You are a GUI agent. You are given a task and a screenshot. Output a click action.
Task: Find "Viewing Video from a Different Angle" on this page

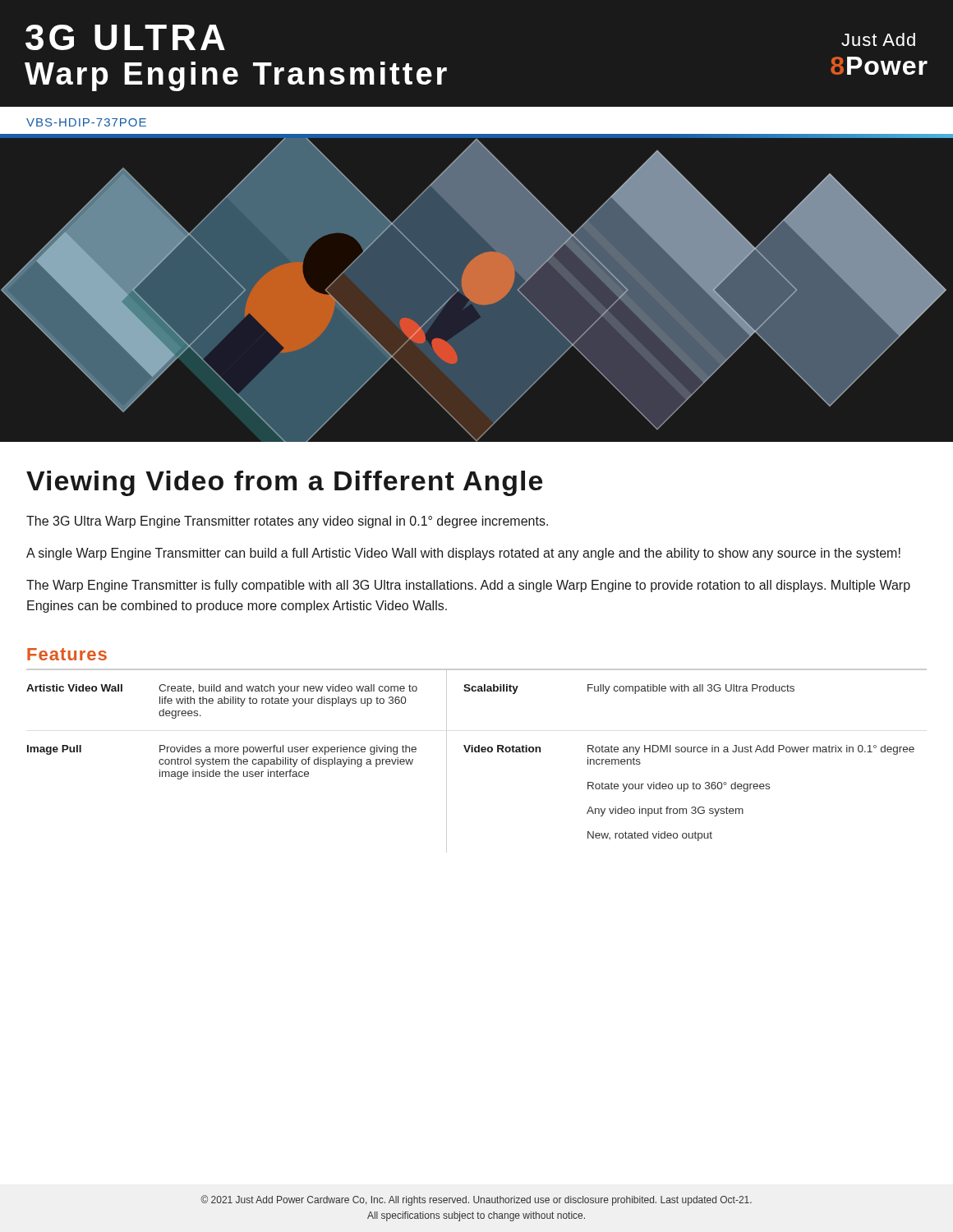coord(285,481)
